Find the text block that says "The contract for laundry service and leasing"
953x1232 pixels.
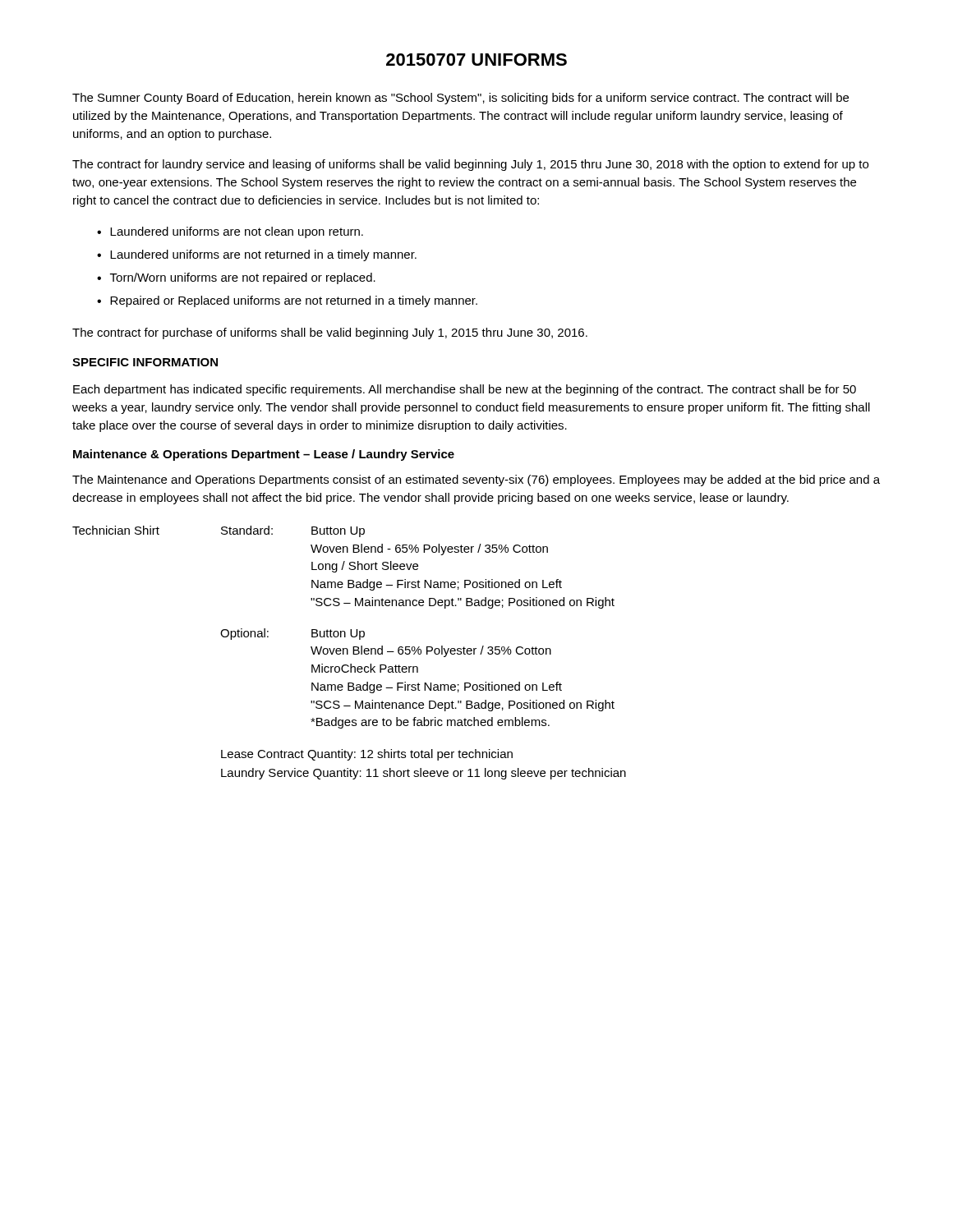(471, 182)
